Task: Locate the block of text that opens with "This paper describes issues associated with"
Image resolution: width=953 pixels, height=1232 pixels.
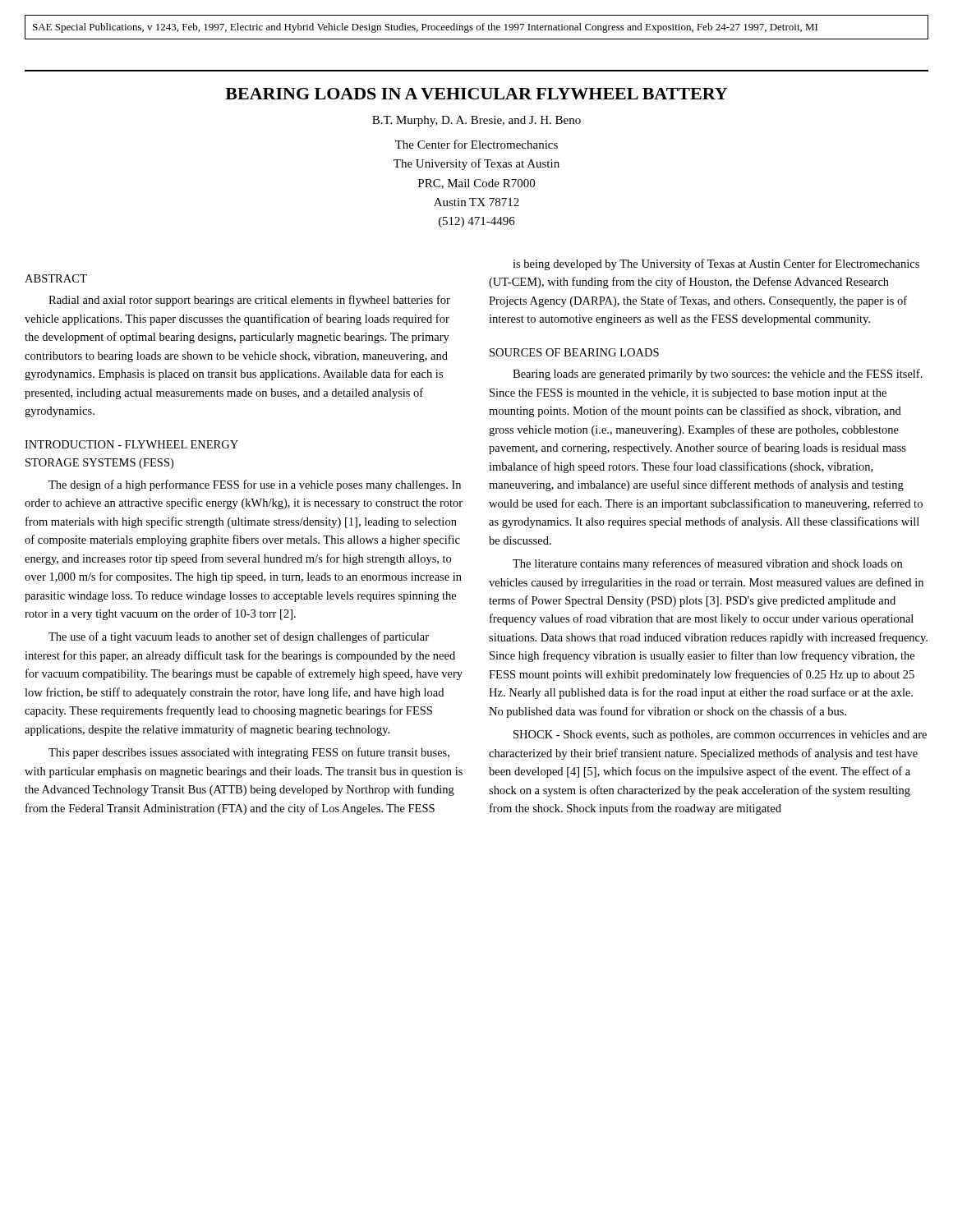Action: pyautogui.click(x=244, y=780)
